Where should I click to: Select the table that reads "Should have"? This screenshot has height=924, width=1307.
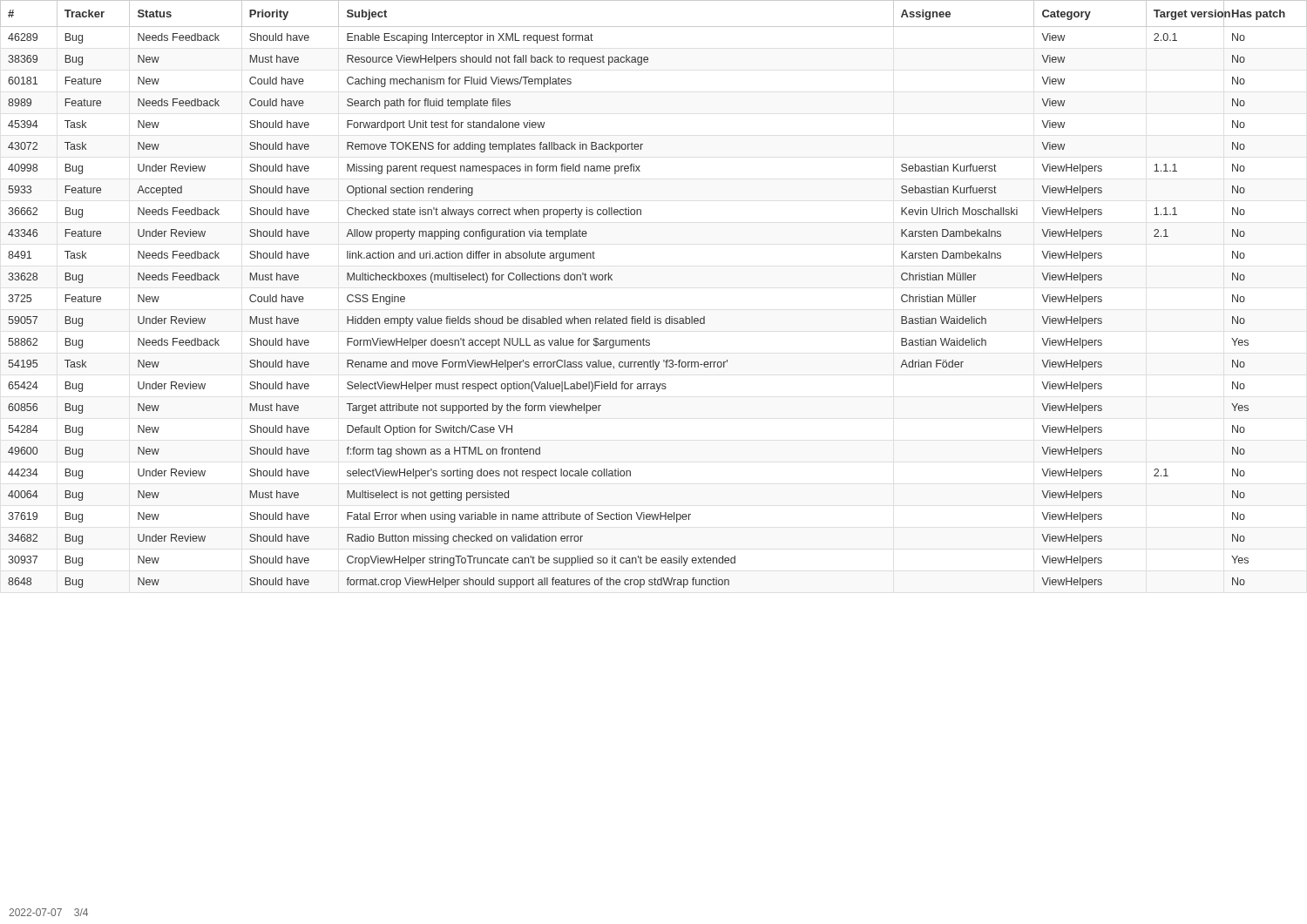point(654,297)
